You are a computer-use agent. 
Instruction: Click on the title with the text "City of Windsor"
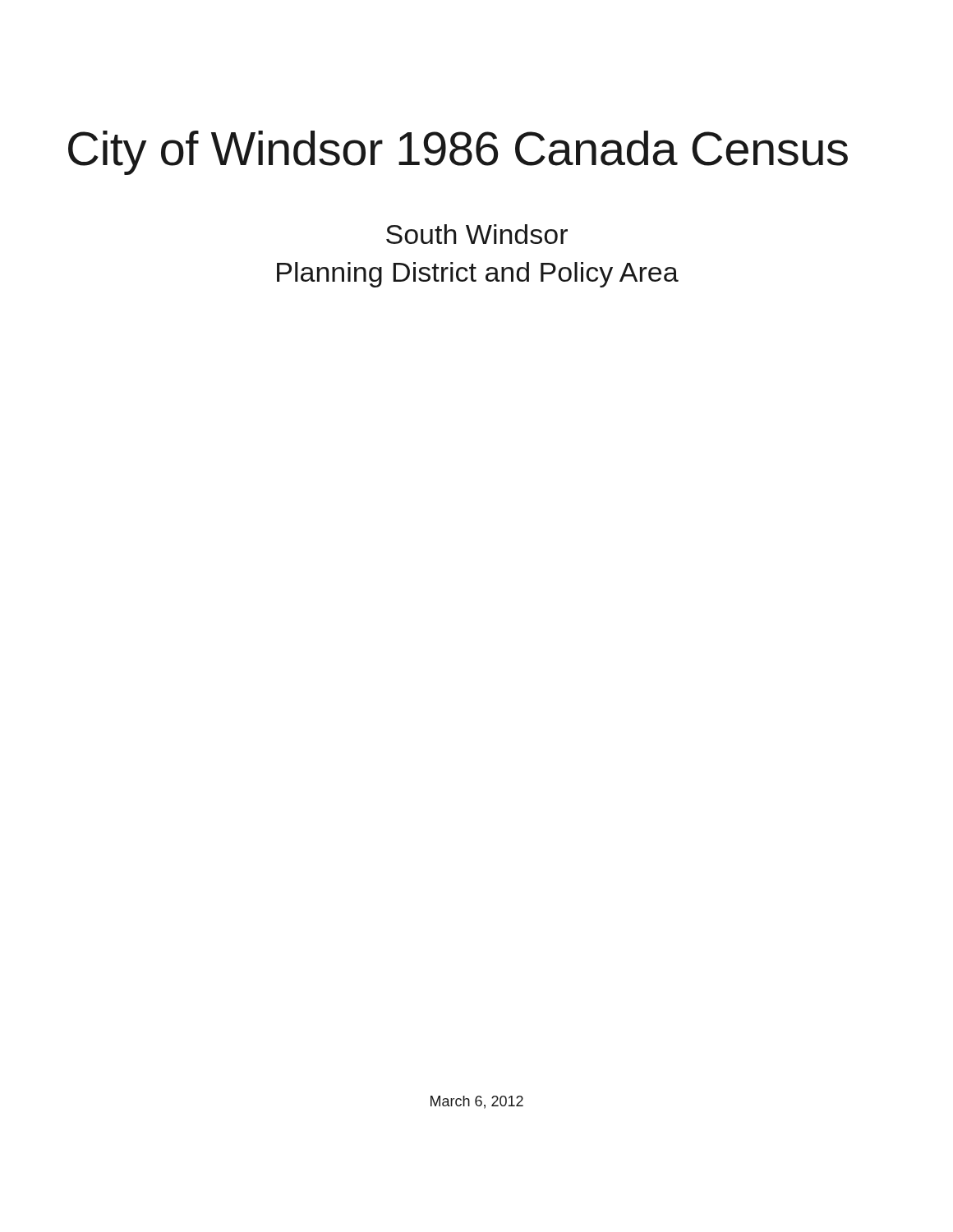476,149
